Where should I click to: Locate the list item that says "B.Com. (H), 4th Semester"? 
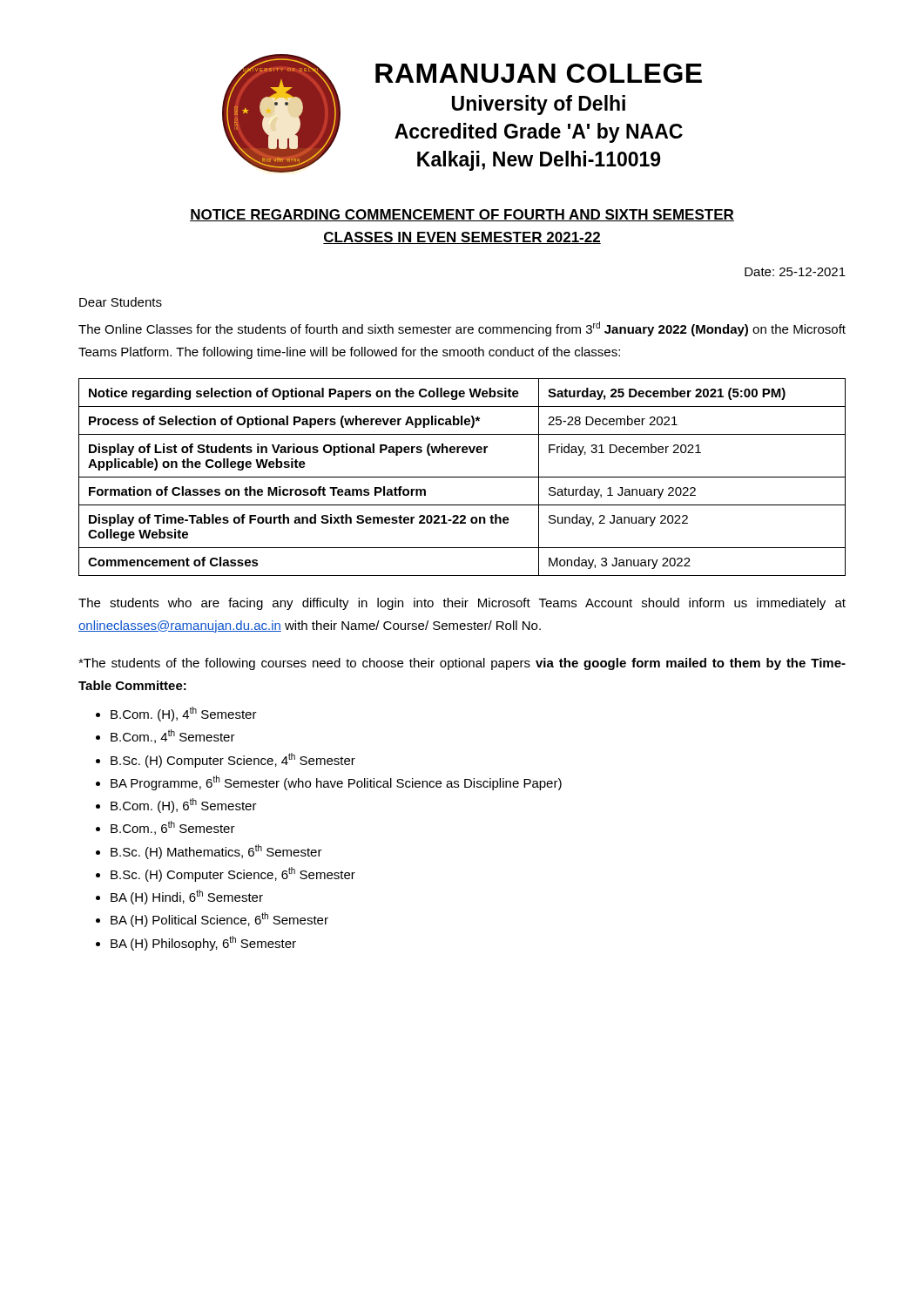[183, 714]
